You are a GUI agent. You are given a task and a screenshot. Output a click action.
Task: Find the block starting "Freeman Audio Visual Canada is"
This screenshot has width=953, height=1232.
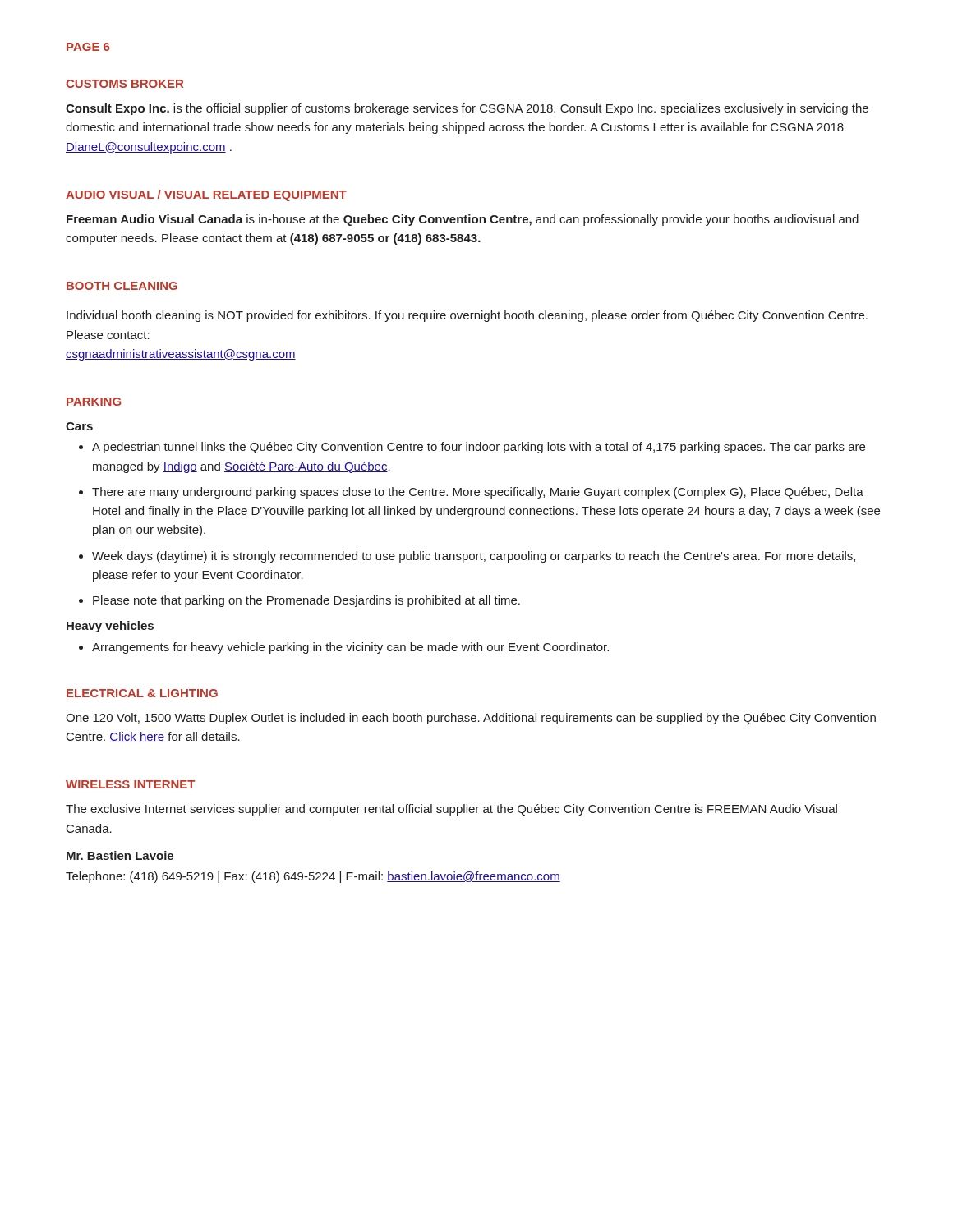[x=462, y=228]
